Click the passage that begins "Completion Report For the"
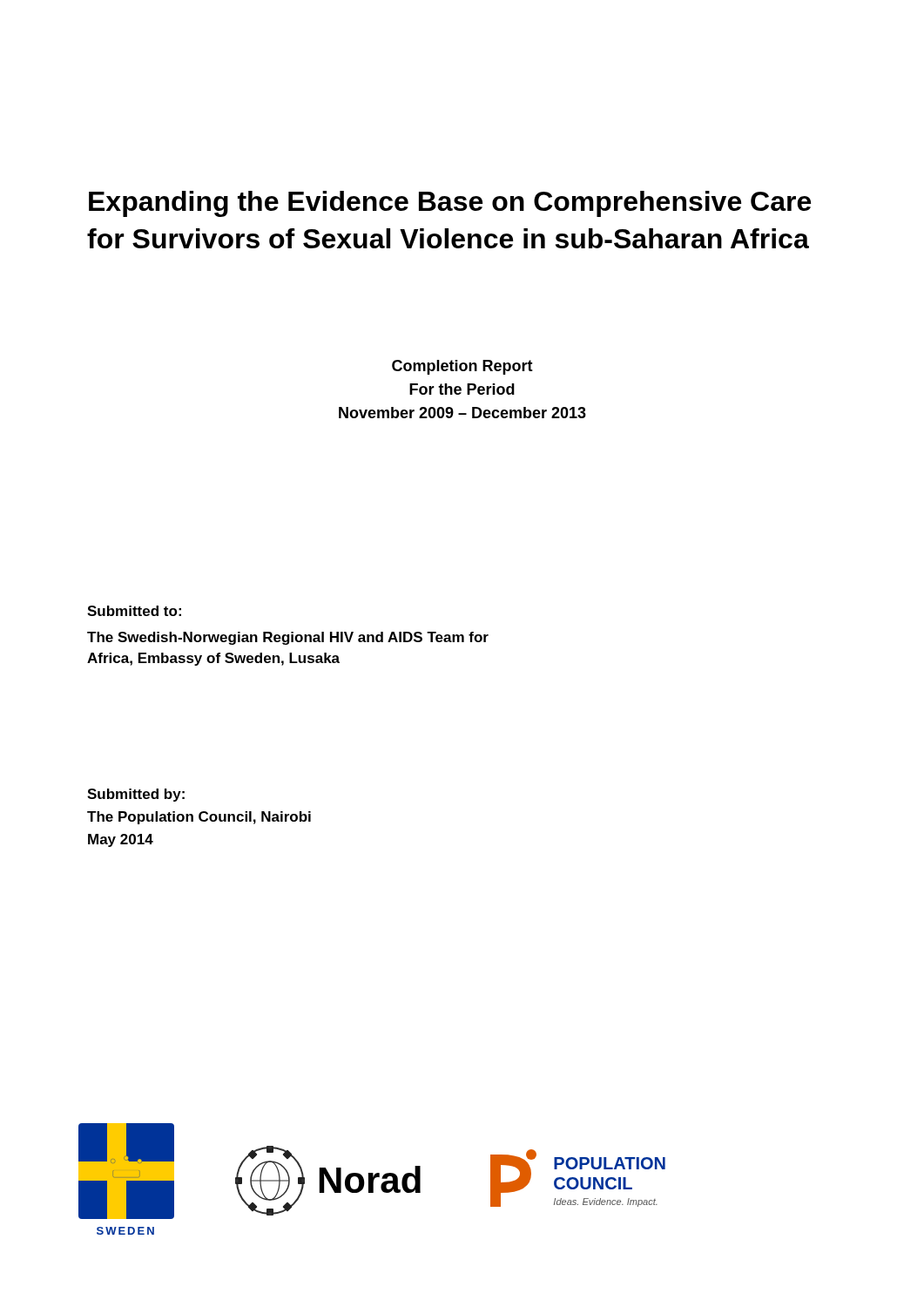 coord(462,390)
